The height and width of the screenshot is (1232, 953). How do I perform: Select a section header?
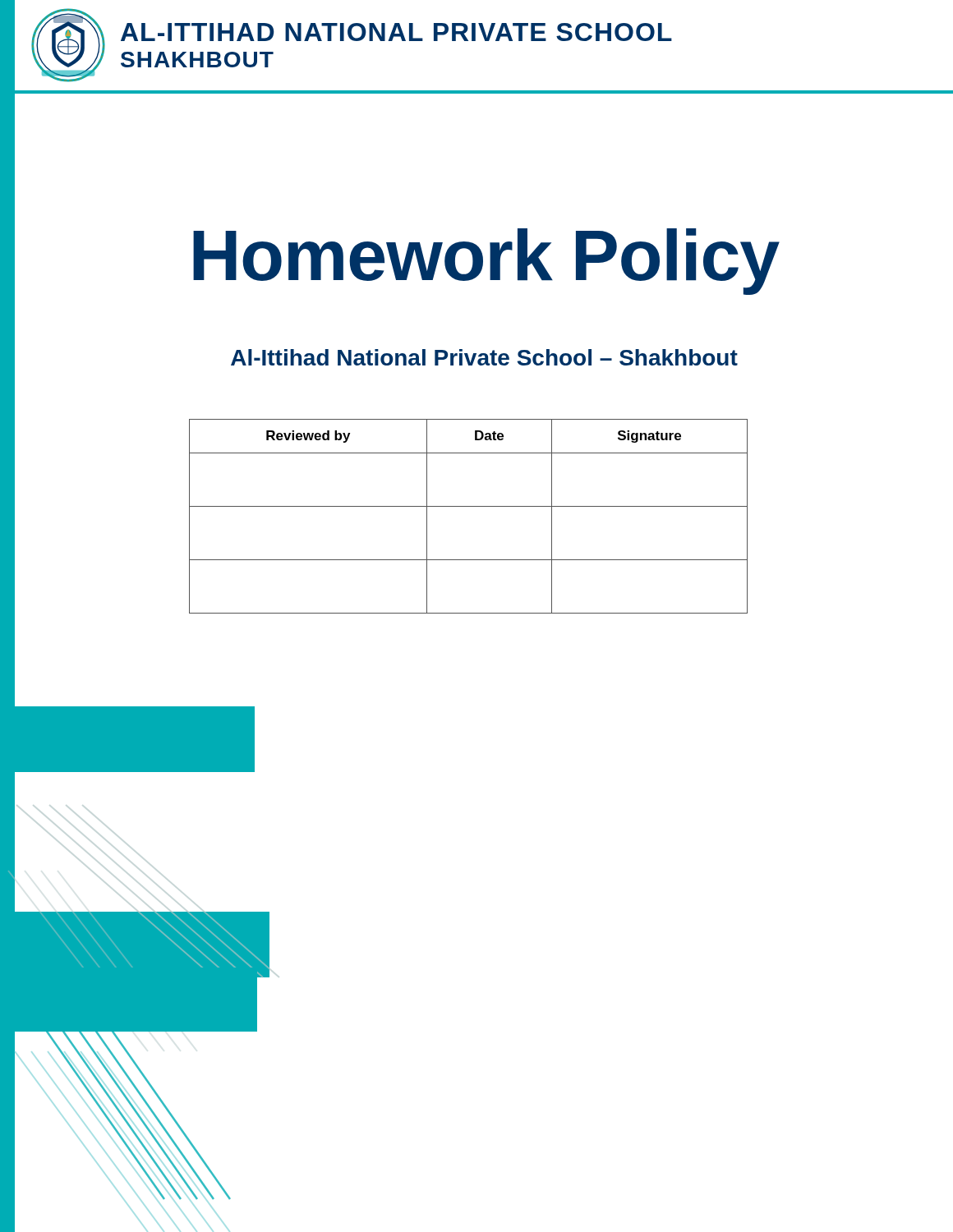point(484,358)
